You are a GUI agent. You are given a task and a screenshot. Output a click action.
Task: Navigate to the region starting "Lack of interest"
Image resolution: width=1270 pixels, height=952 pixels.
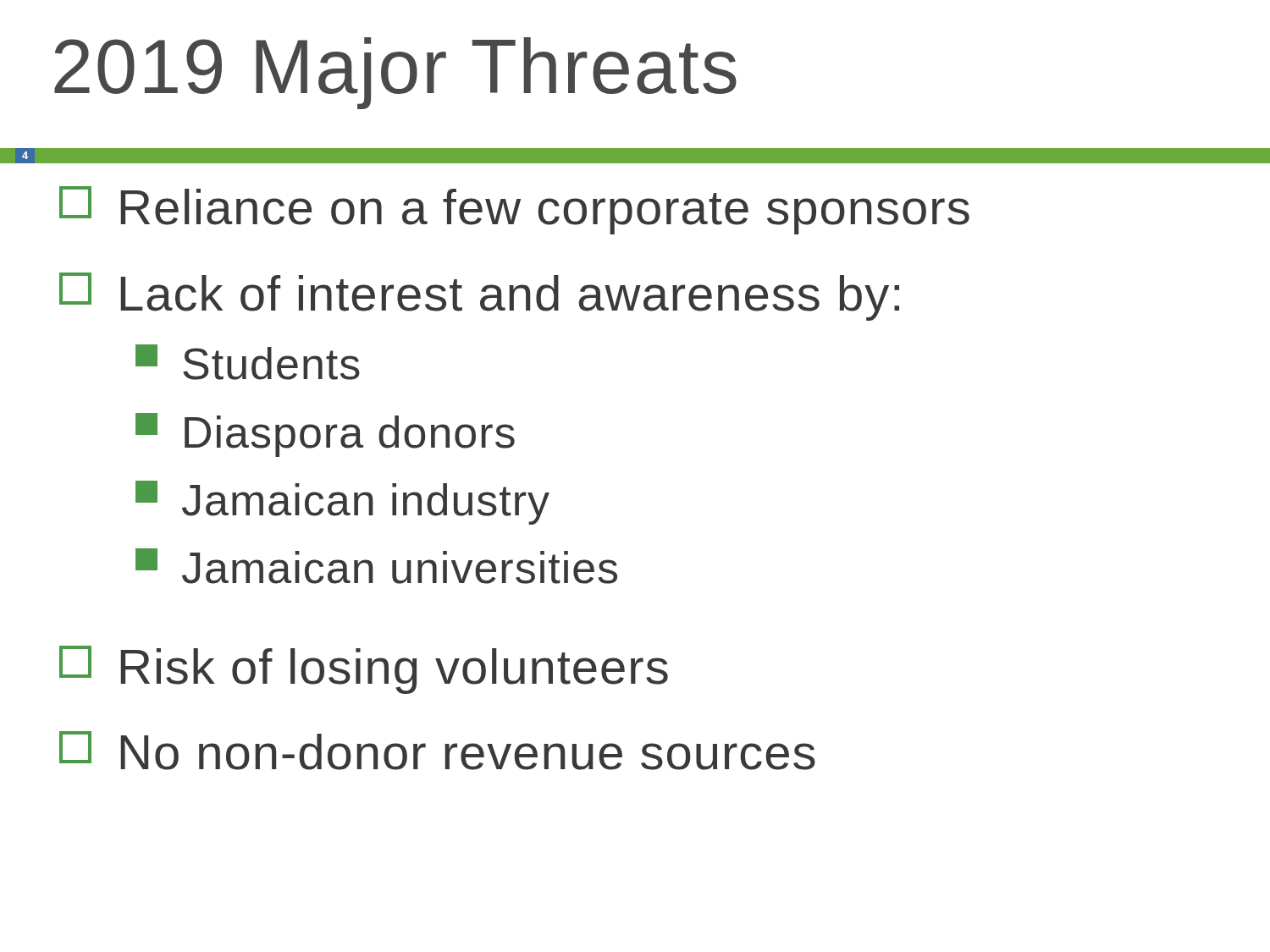pyautogui.click(x=482, y=437)
